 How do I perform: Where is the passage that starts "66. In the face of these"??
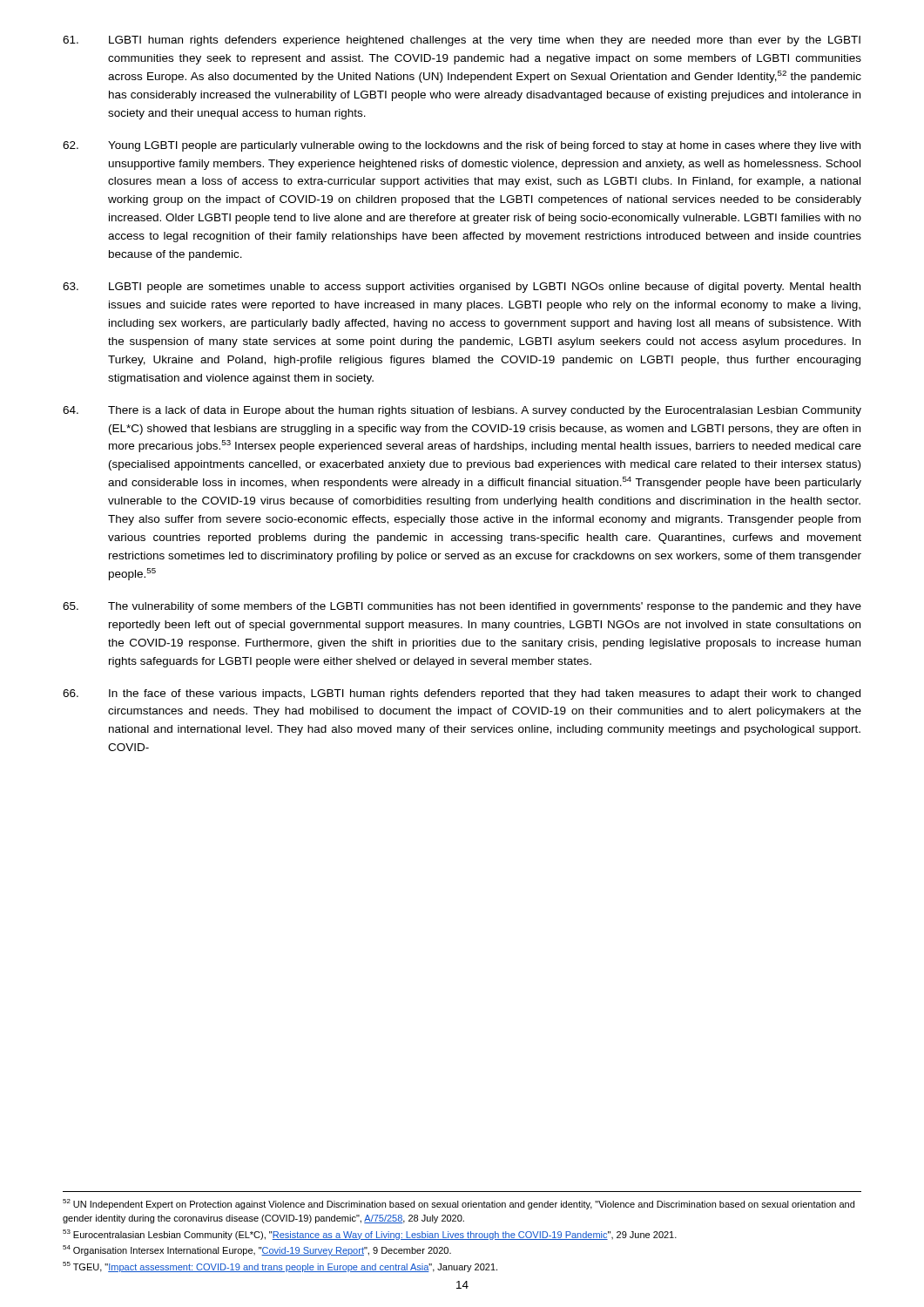(x=462, y=721)
